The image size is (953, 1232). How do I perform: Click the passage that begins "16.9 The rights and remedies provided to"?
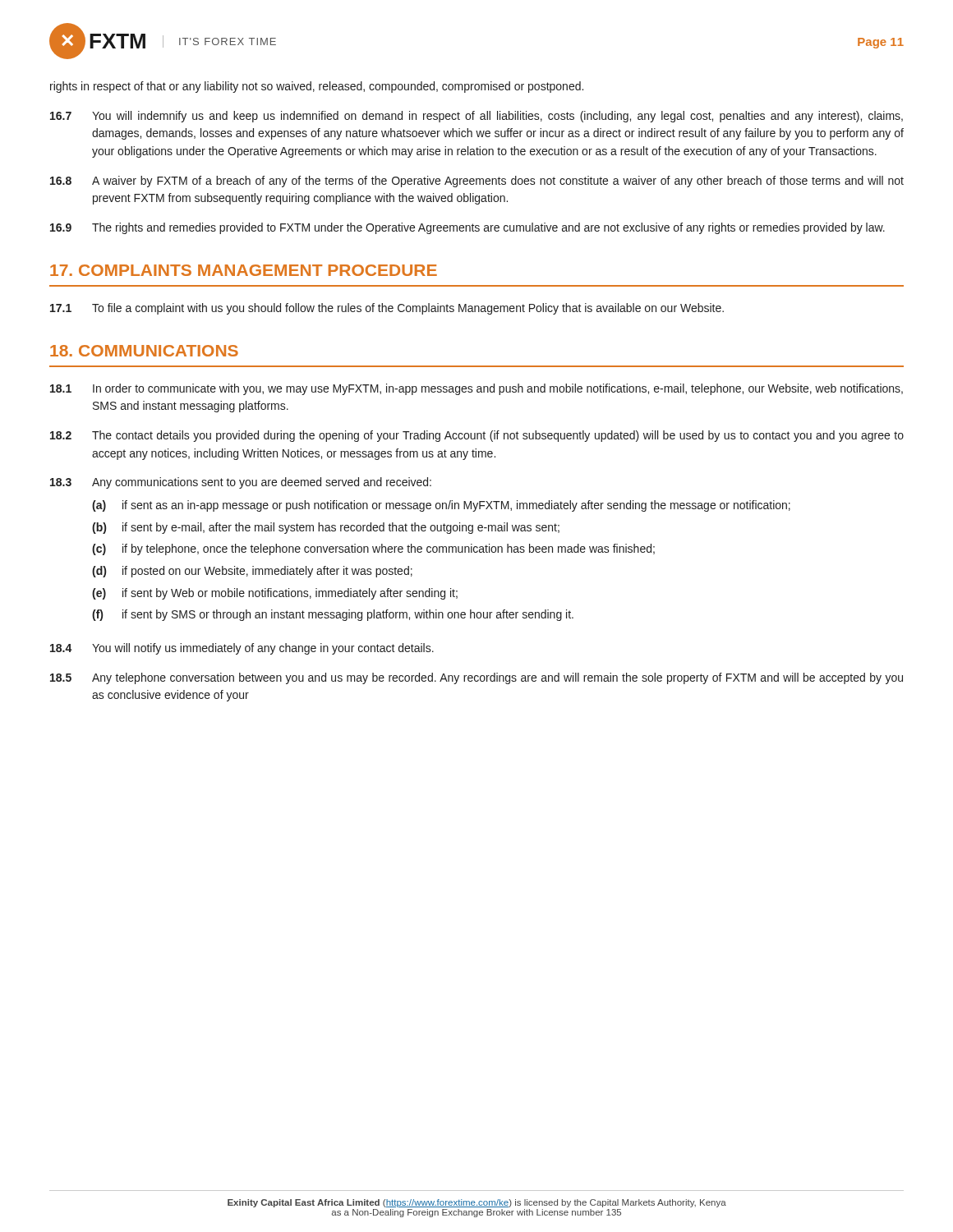pos(476,228)
